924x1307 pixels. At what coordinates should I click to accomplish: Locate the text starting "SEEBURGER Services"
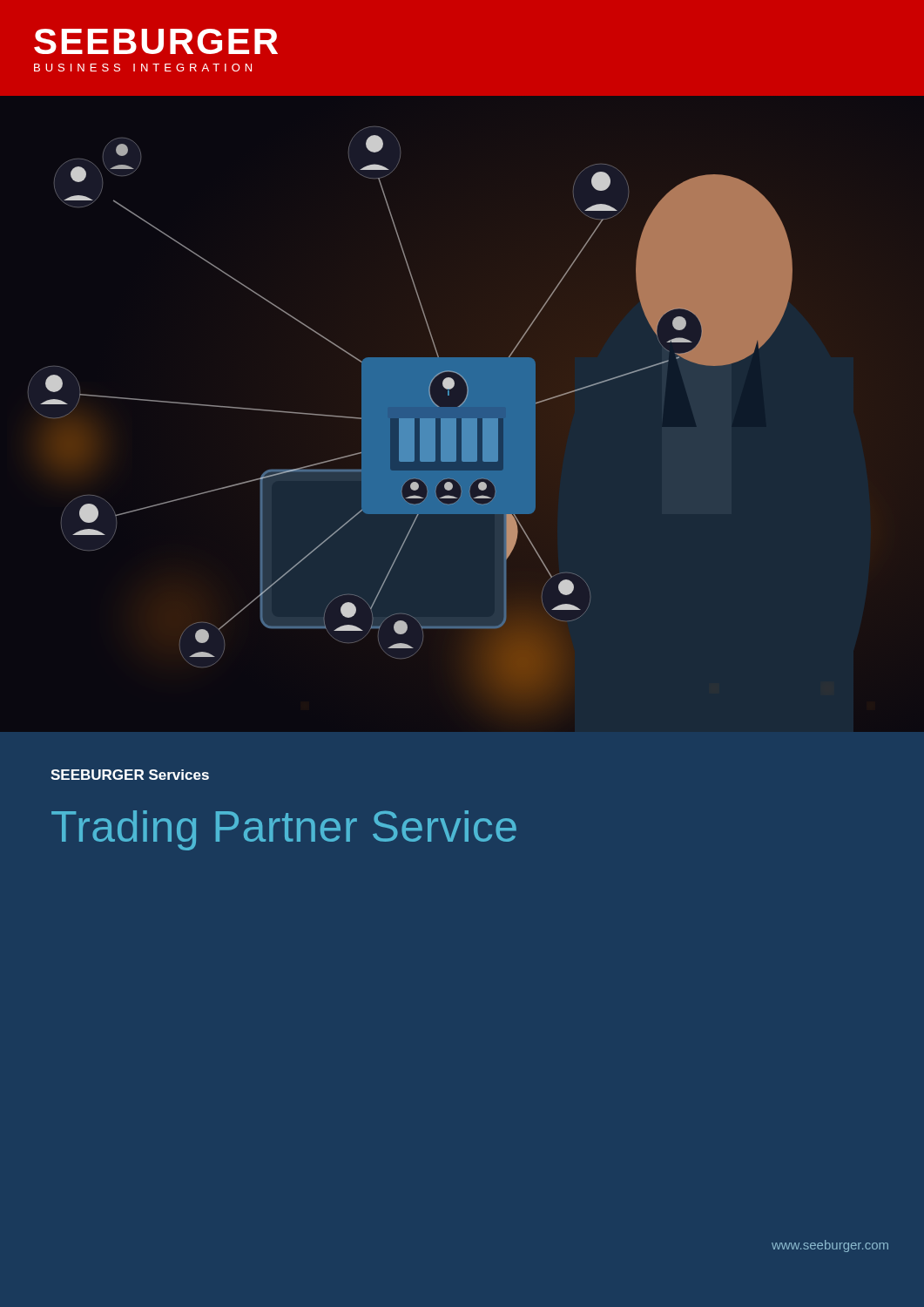pyautogui.click(x=130, y=775)
